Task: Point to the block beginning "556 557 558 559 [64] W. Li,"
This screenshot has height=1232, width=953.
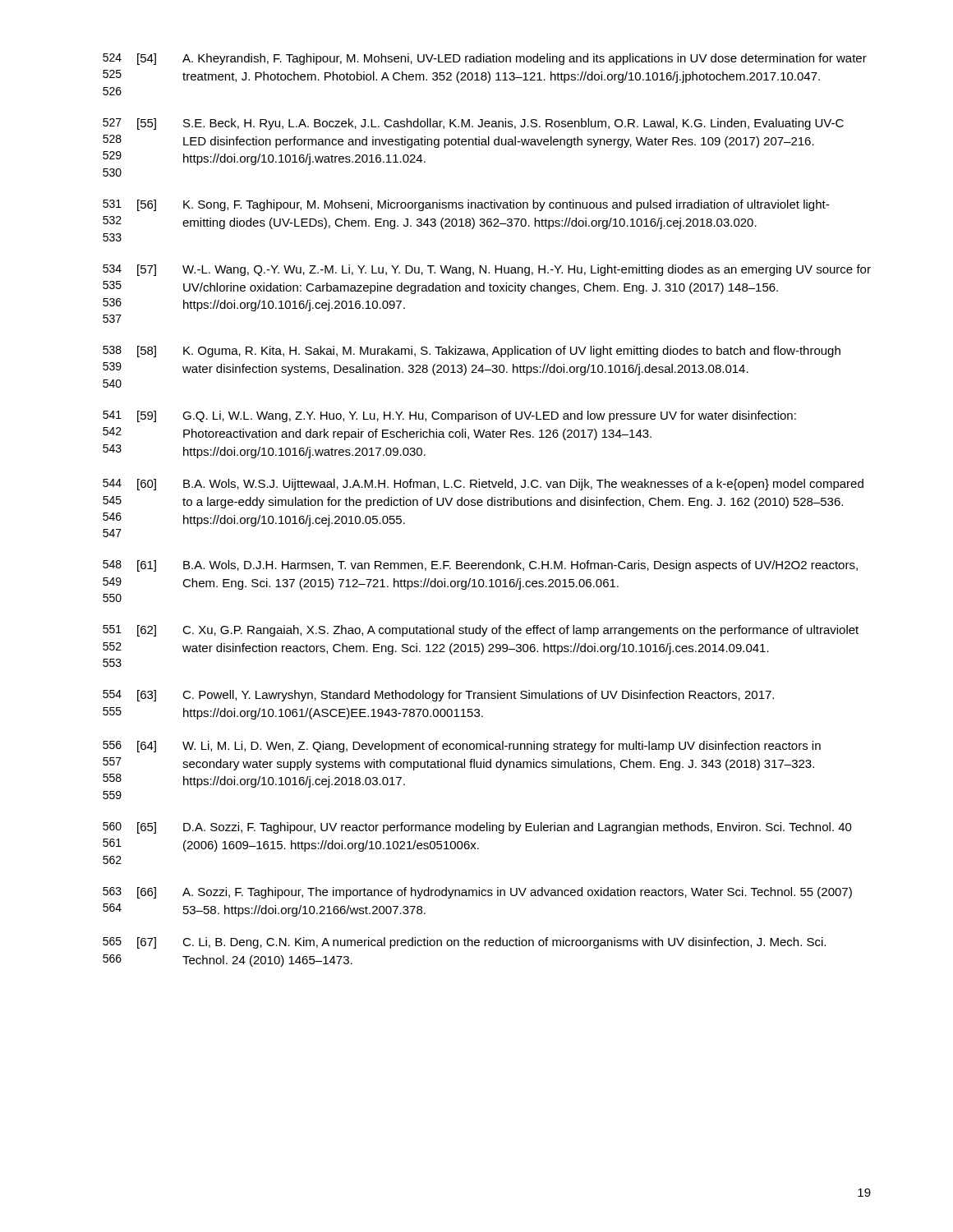Action: pyautogui.click(x=476, y=770)
